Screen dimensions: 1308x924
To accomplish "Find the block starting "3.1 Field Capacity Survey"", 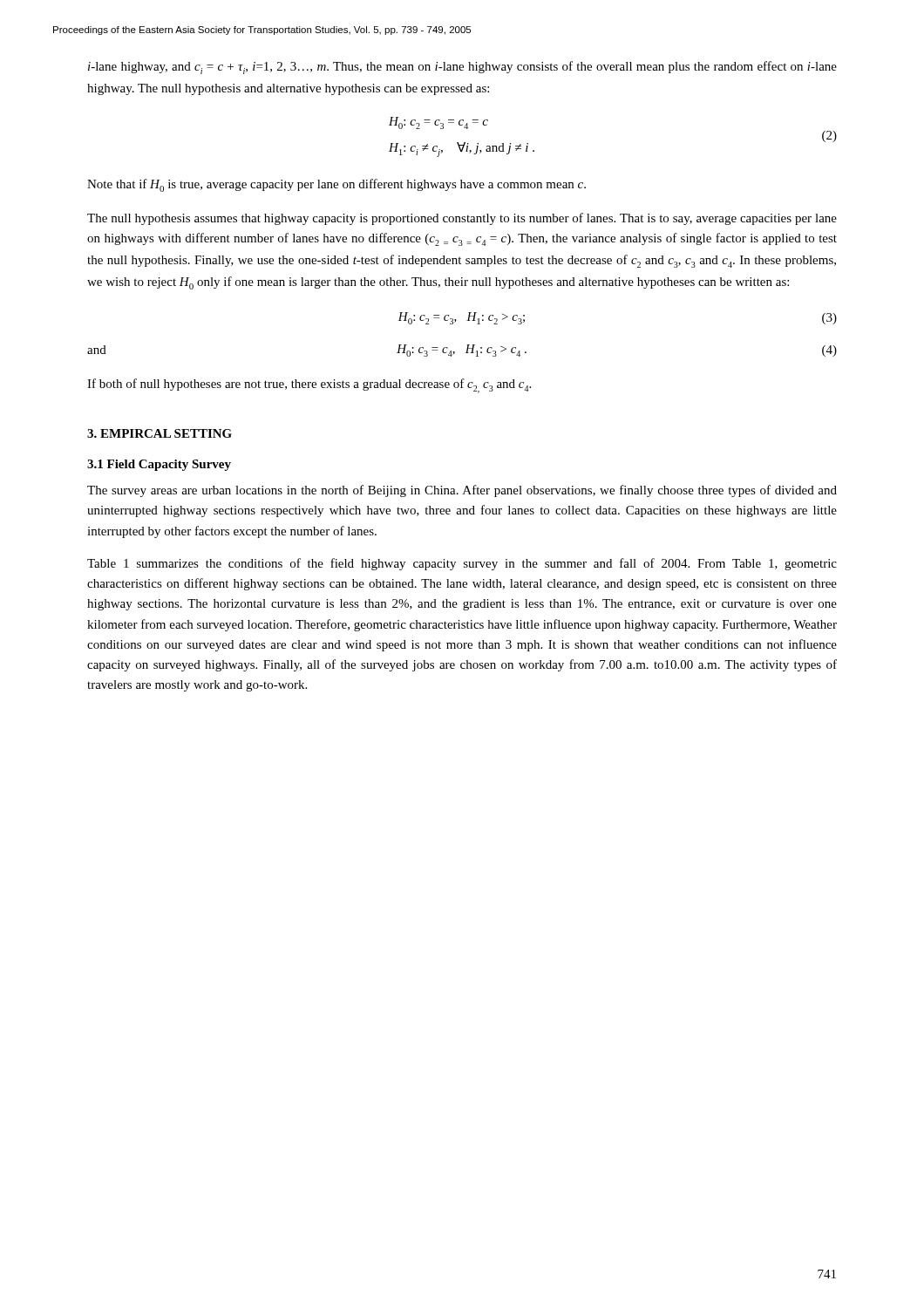I will (x=159, y=464).
